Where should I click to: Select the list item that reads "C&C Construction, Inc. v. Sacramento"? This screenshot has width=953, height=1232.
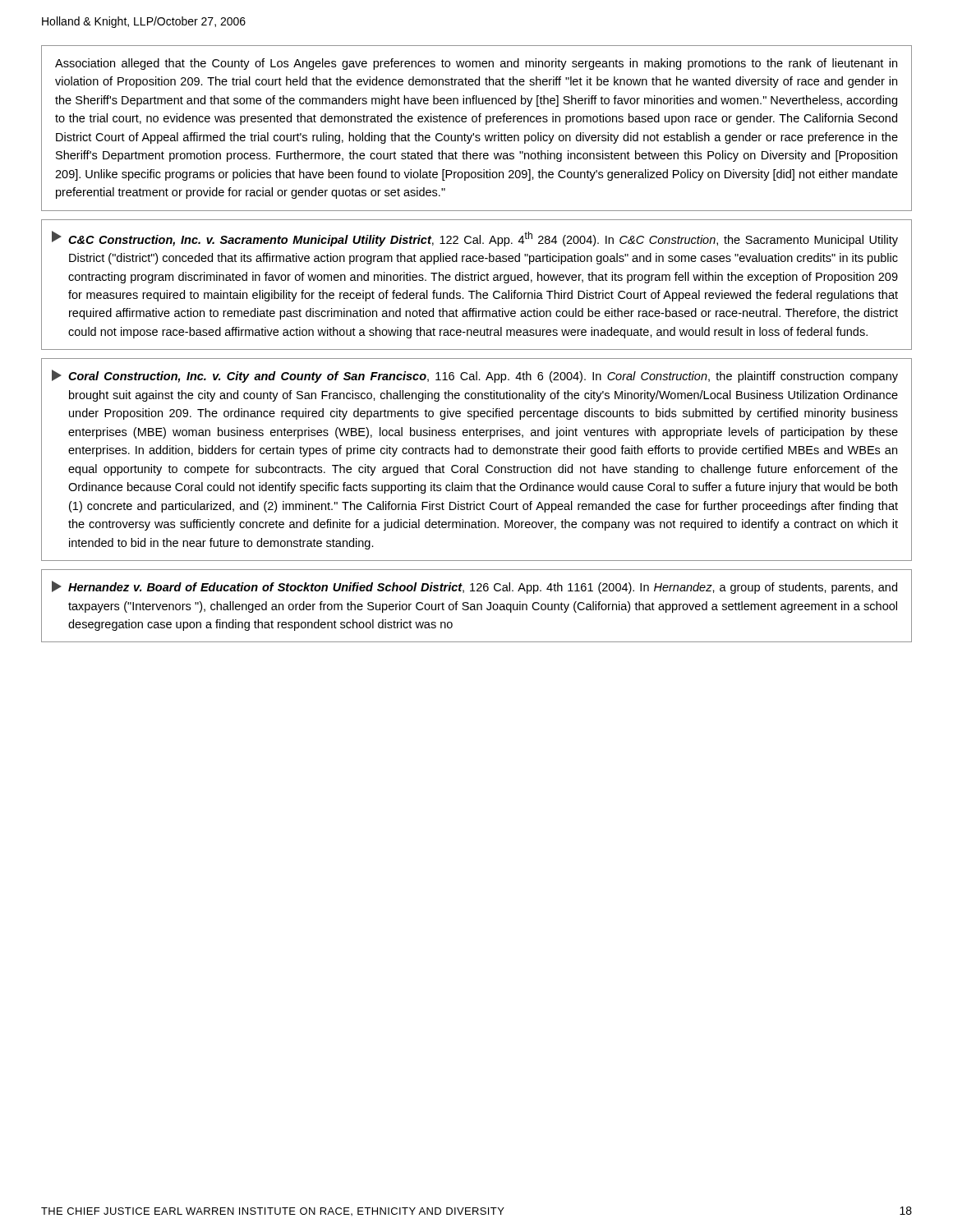(x=474, y=285)
